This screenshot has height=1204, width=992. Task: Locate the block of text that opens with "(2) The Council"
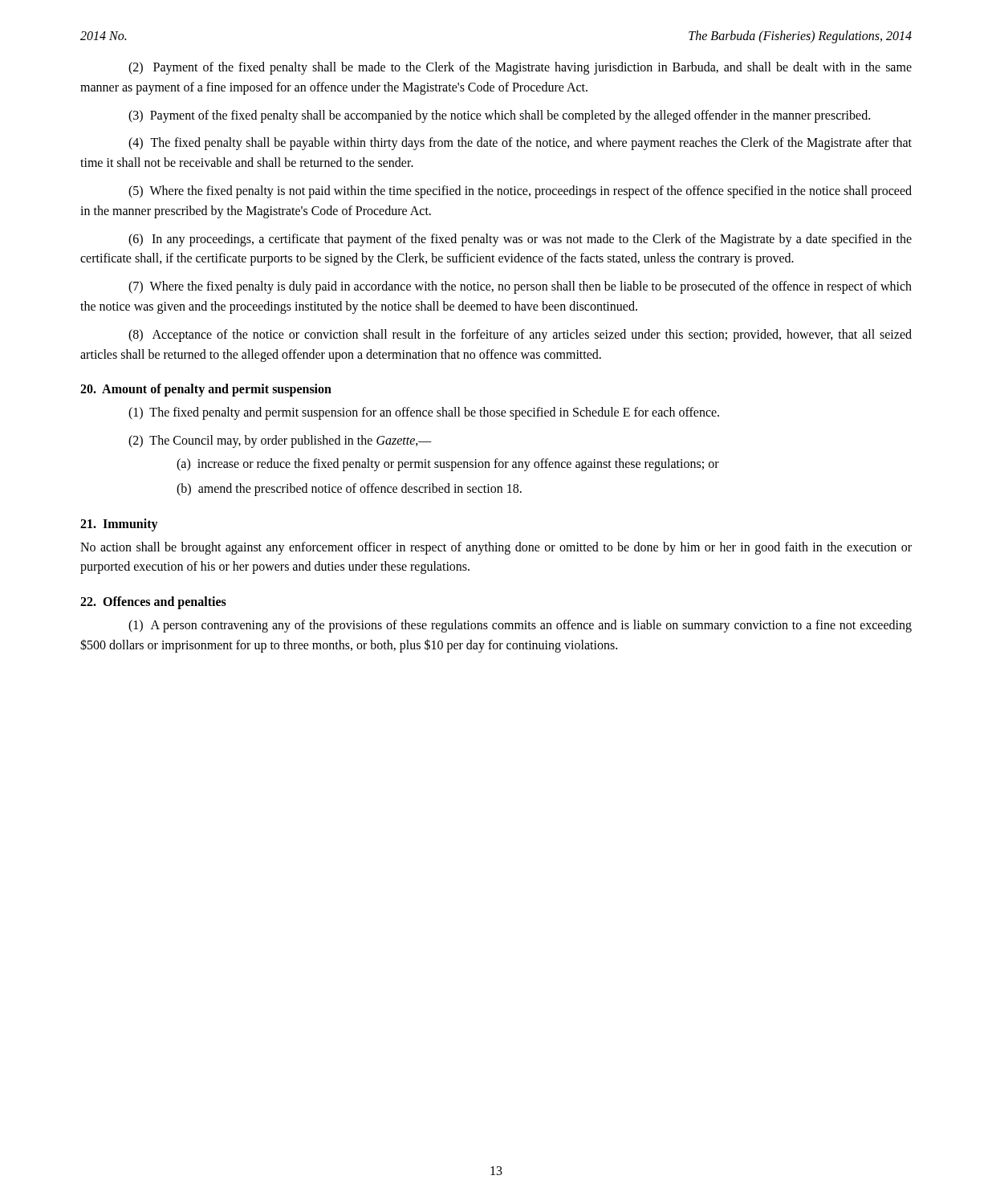point(280,440)
